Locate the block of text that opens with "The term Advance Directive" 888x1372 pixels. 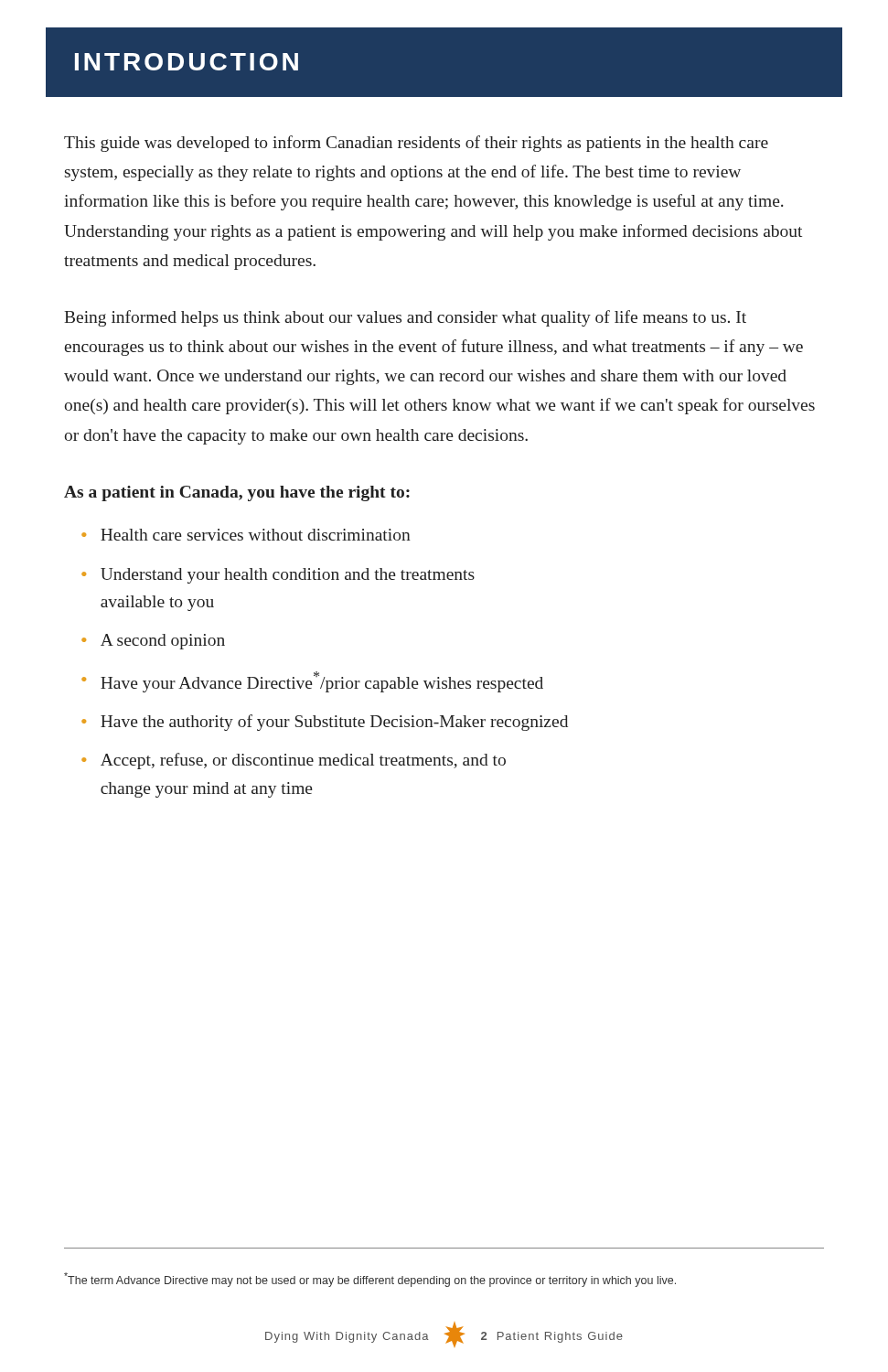click(444, 1279)
